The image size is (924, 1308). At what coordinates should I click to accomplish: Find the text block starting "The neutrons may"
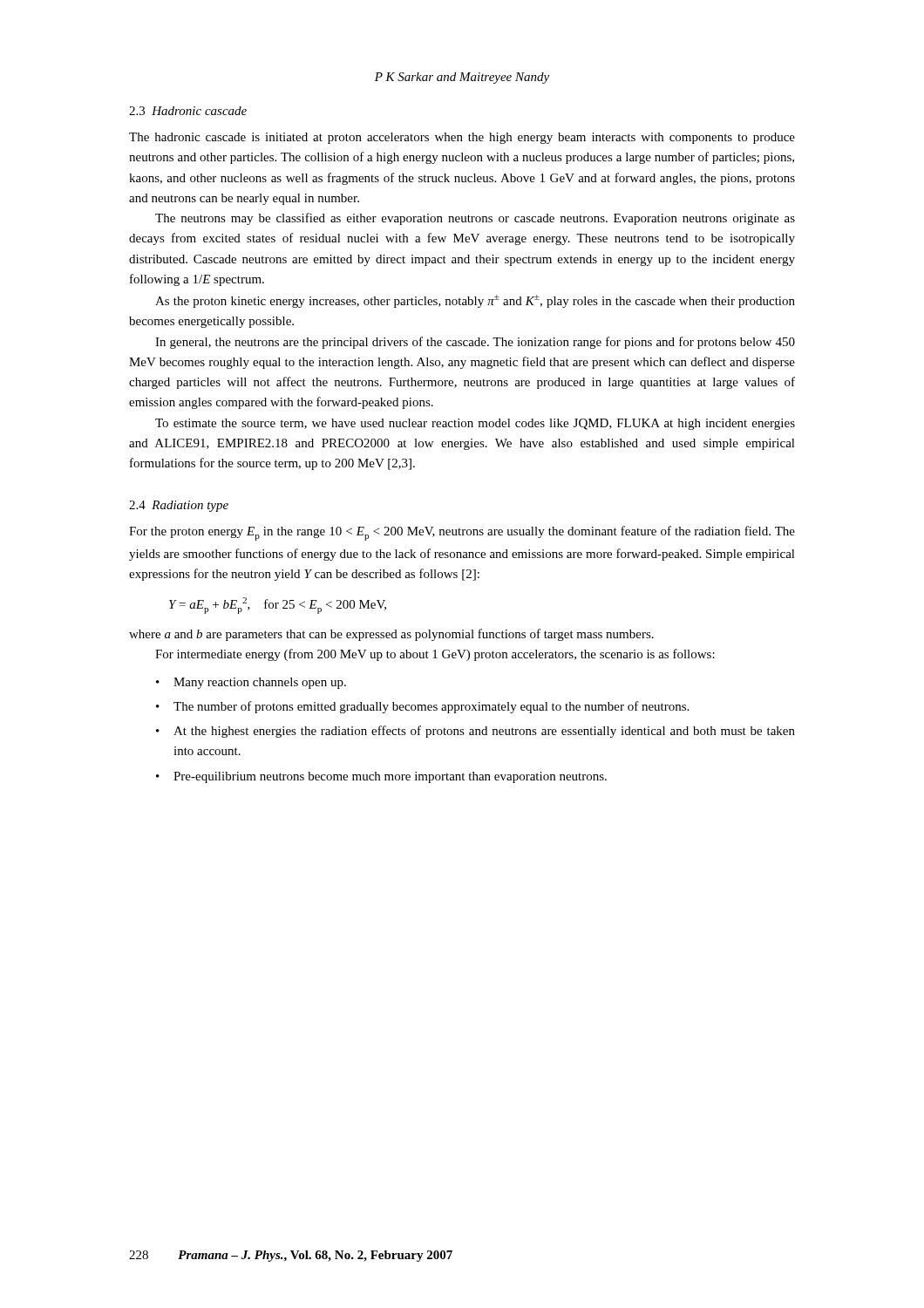[462, 249]
